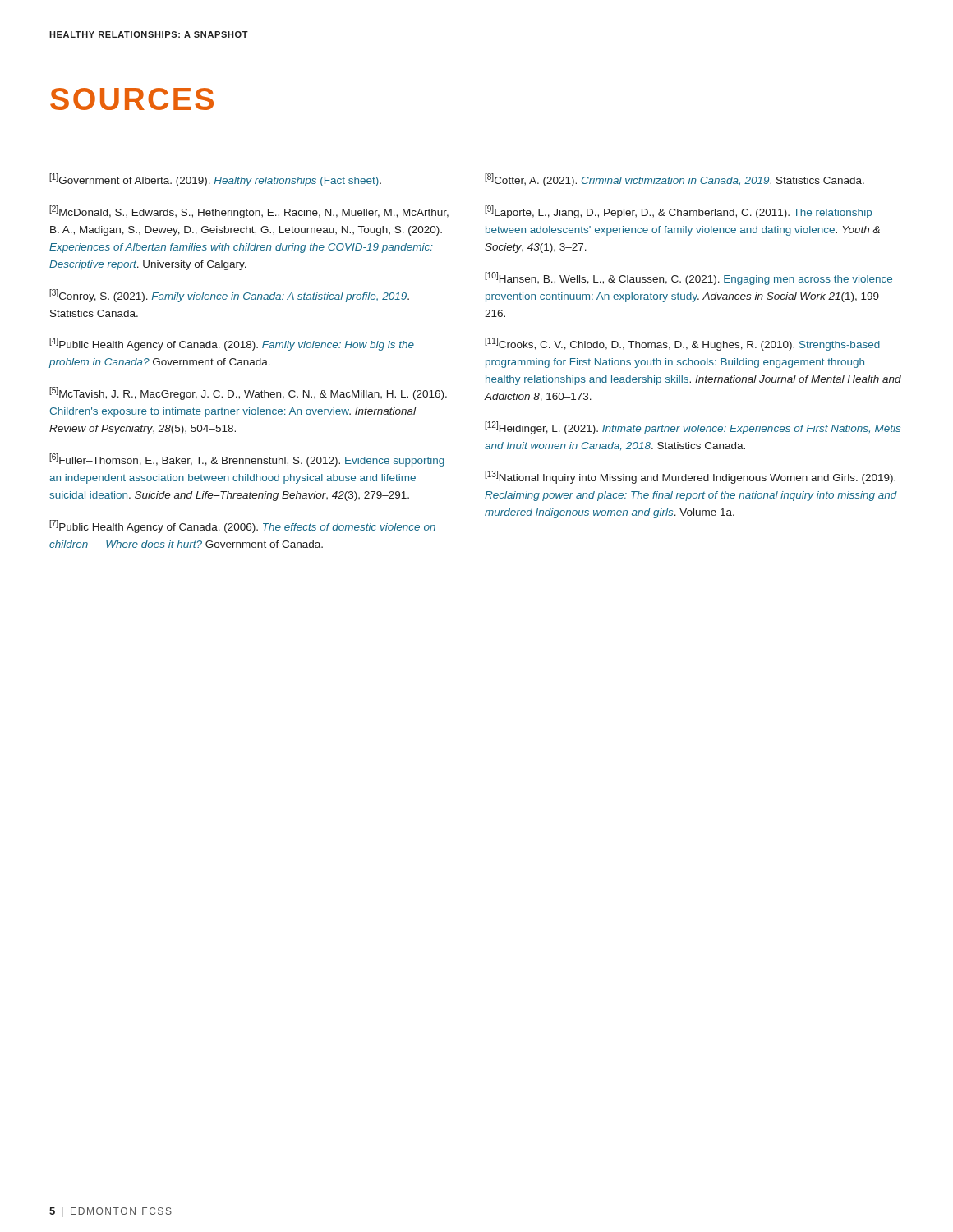Select the text block starting "[3]Conroy, S. (2021)."
The width and height of the screenshot is (953, 1232).
point(230,304)
